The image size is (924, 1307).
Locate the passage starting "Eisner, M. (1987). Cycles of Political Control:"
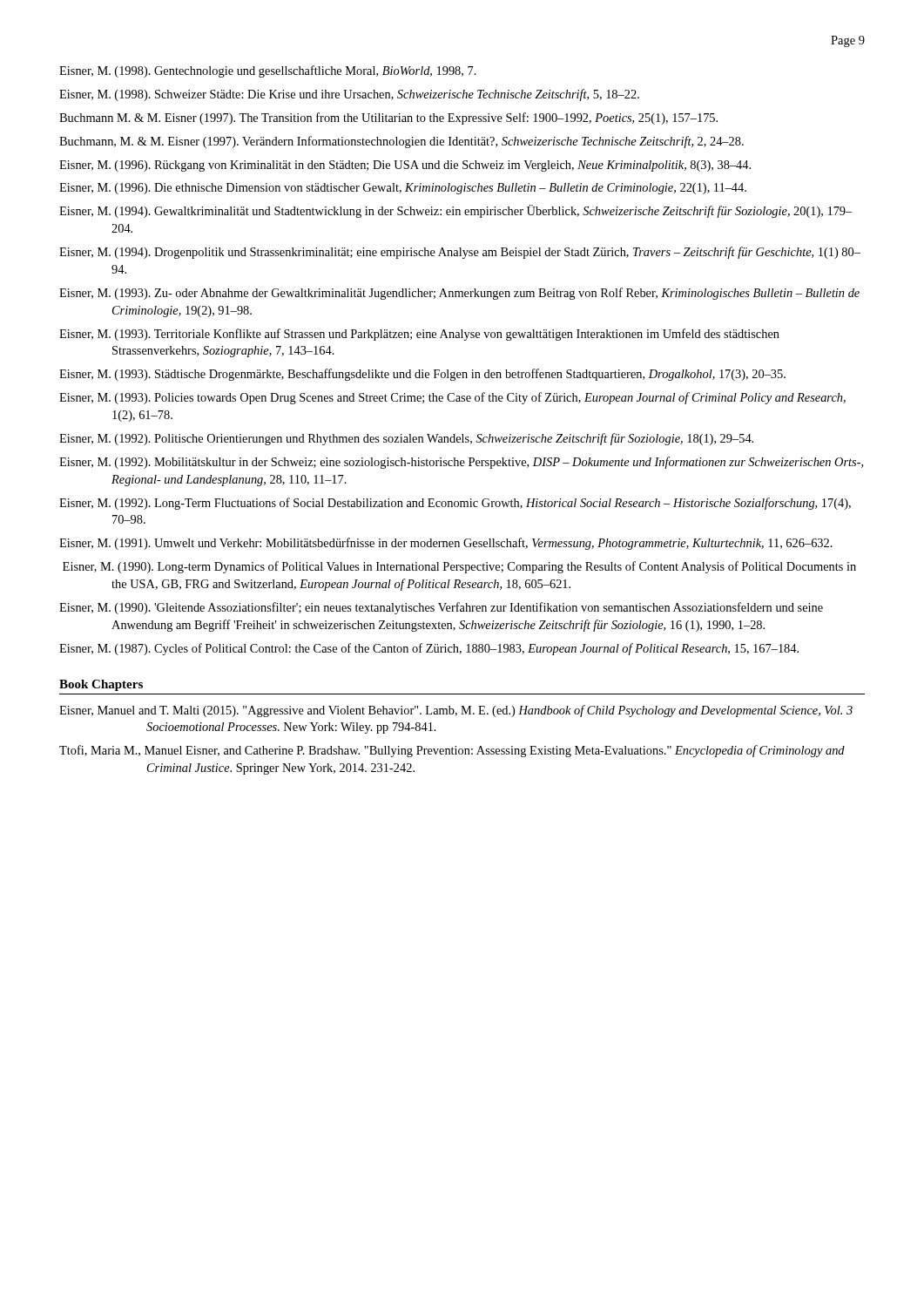coord(429,648)
